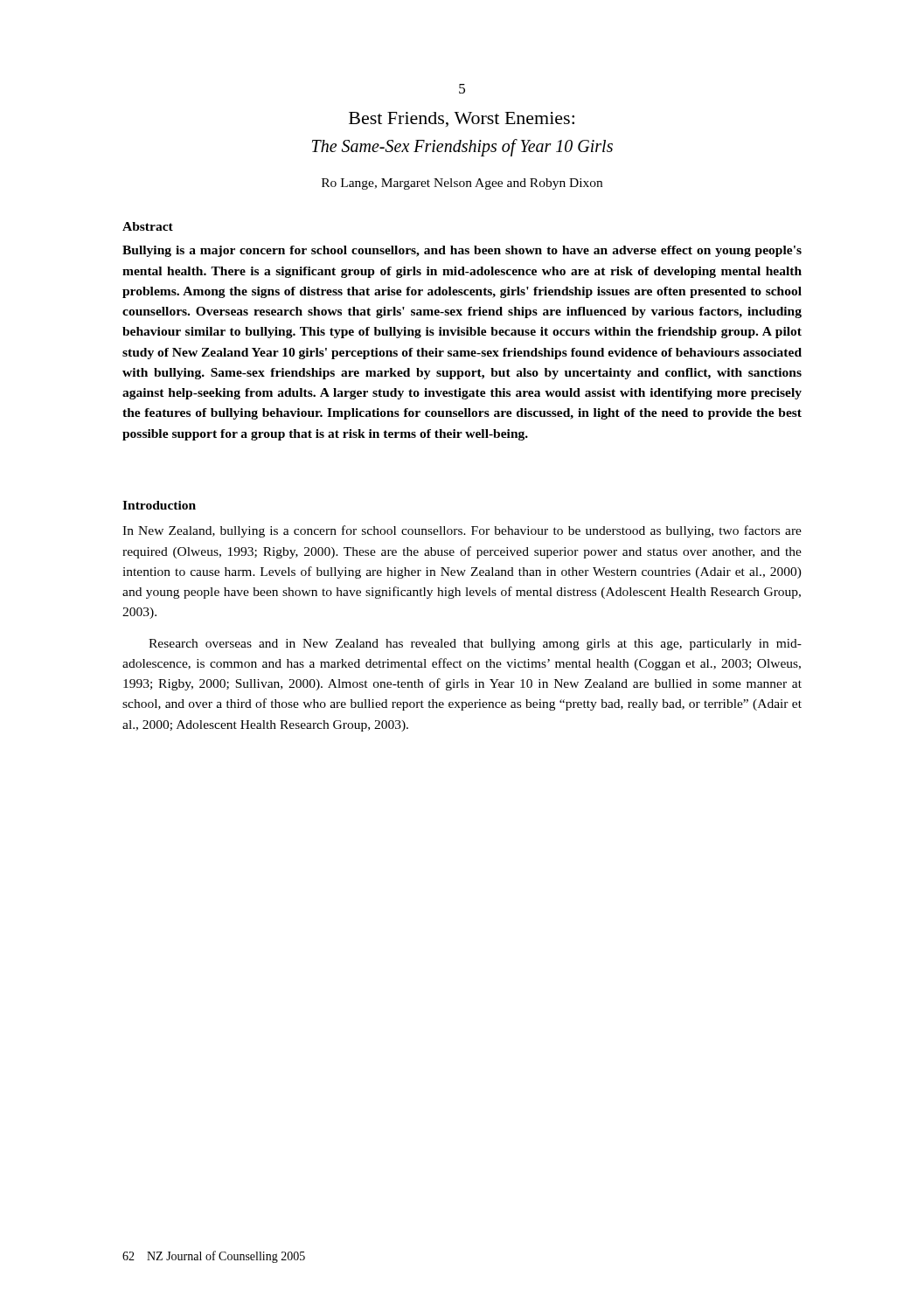Point to the block starting "In New Zealand, bullying is a concern for"
Screen dimensions: 1311x924
point(462,571)
